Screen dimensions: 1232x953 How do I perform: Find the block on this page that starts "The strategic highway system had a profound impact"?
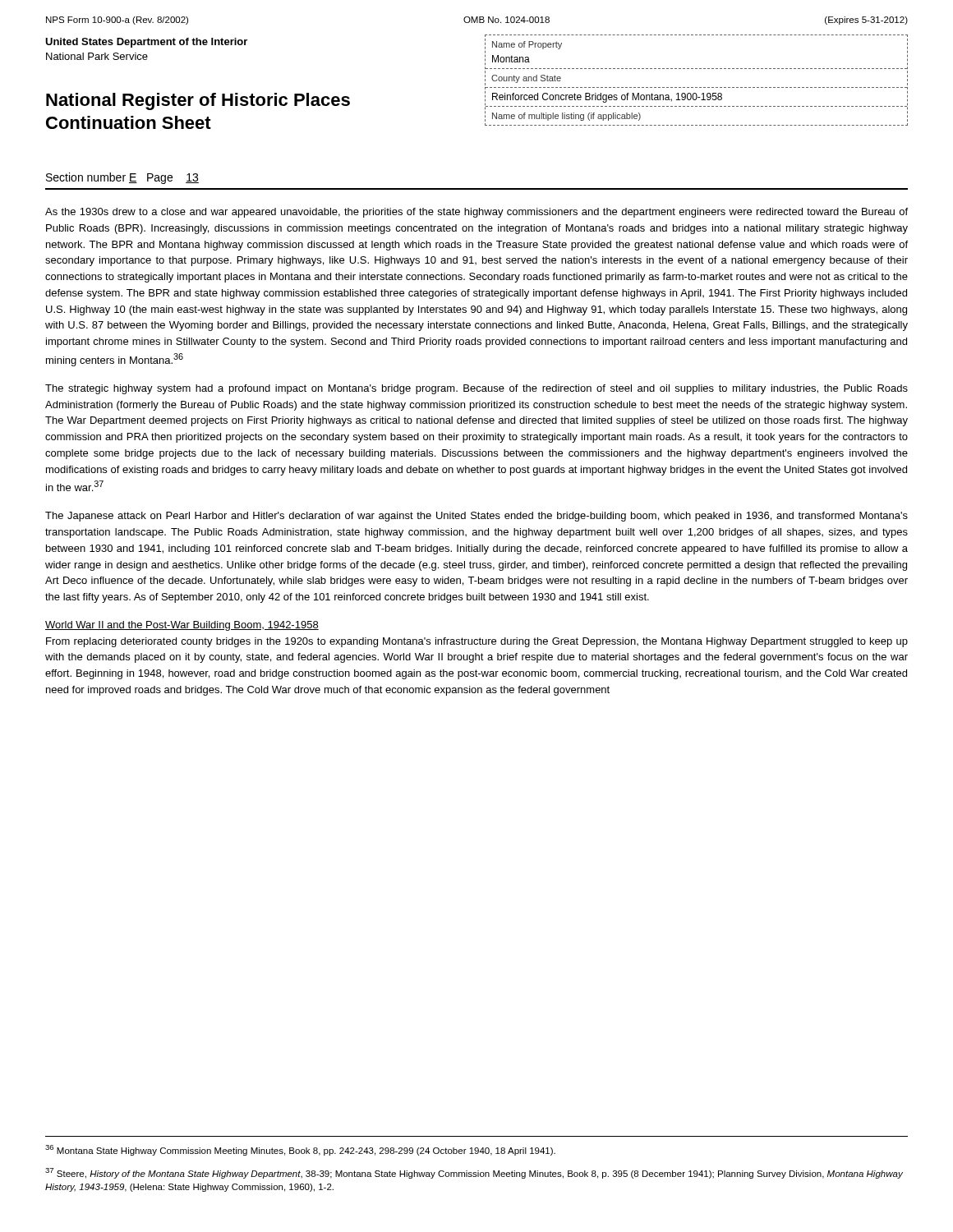pyautogui.click(x=476, y=438)
